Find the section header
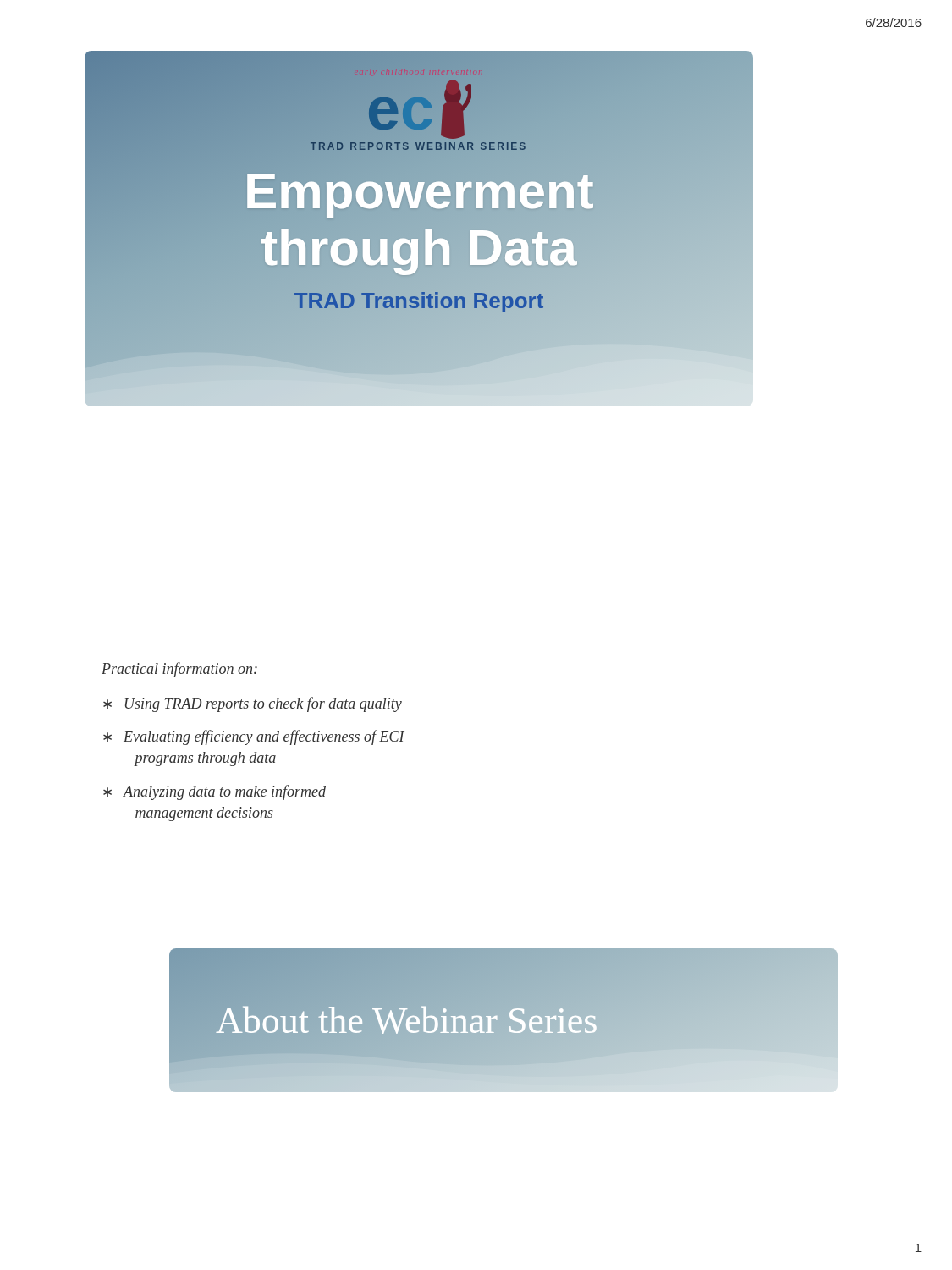 click(419, 546)
